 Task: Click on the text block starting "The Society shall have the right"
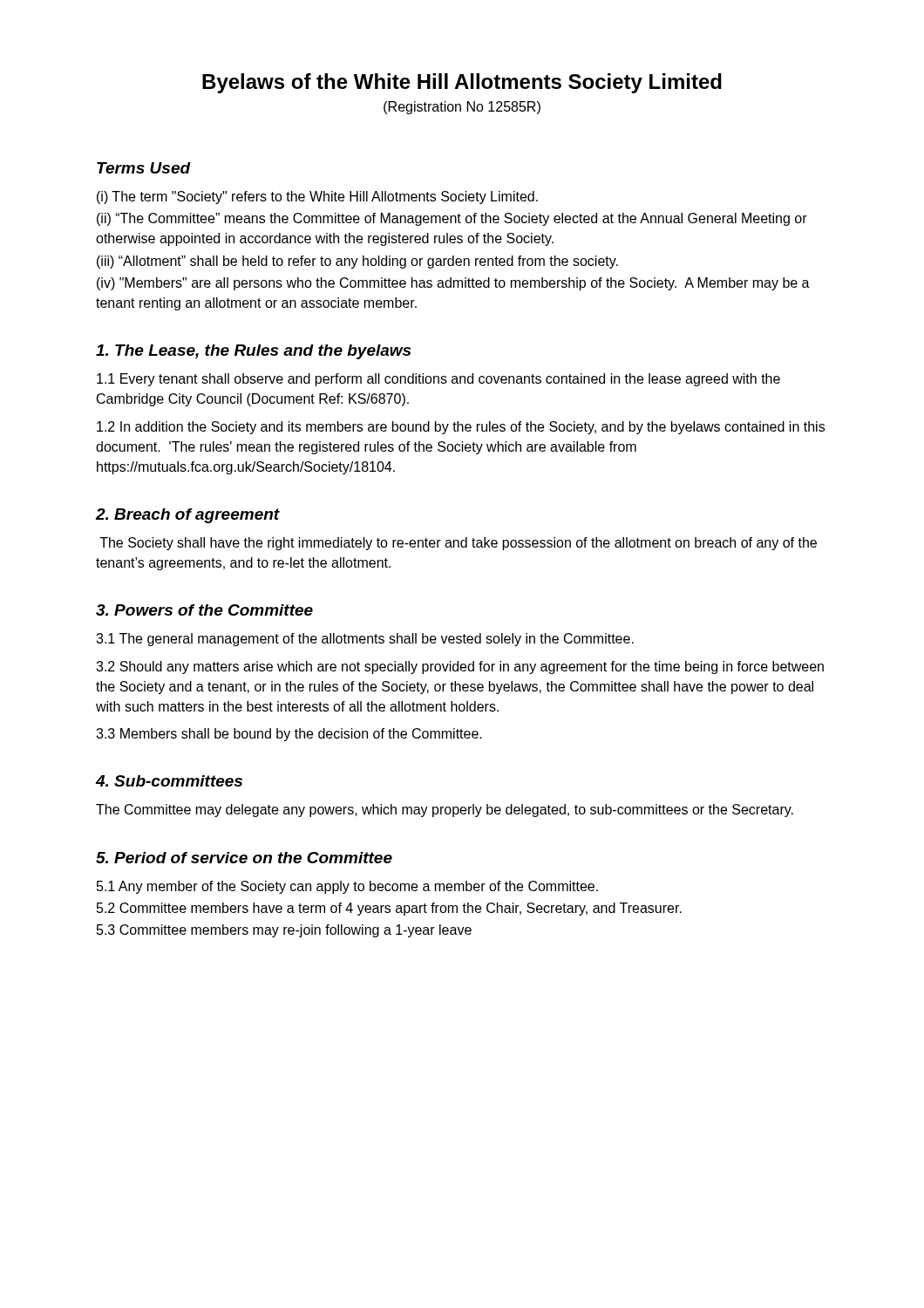point(457,553)
